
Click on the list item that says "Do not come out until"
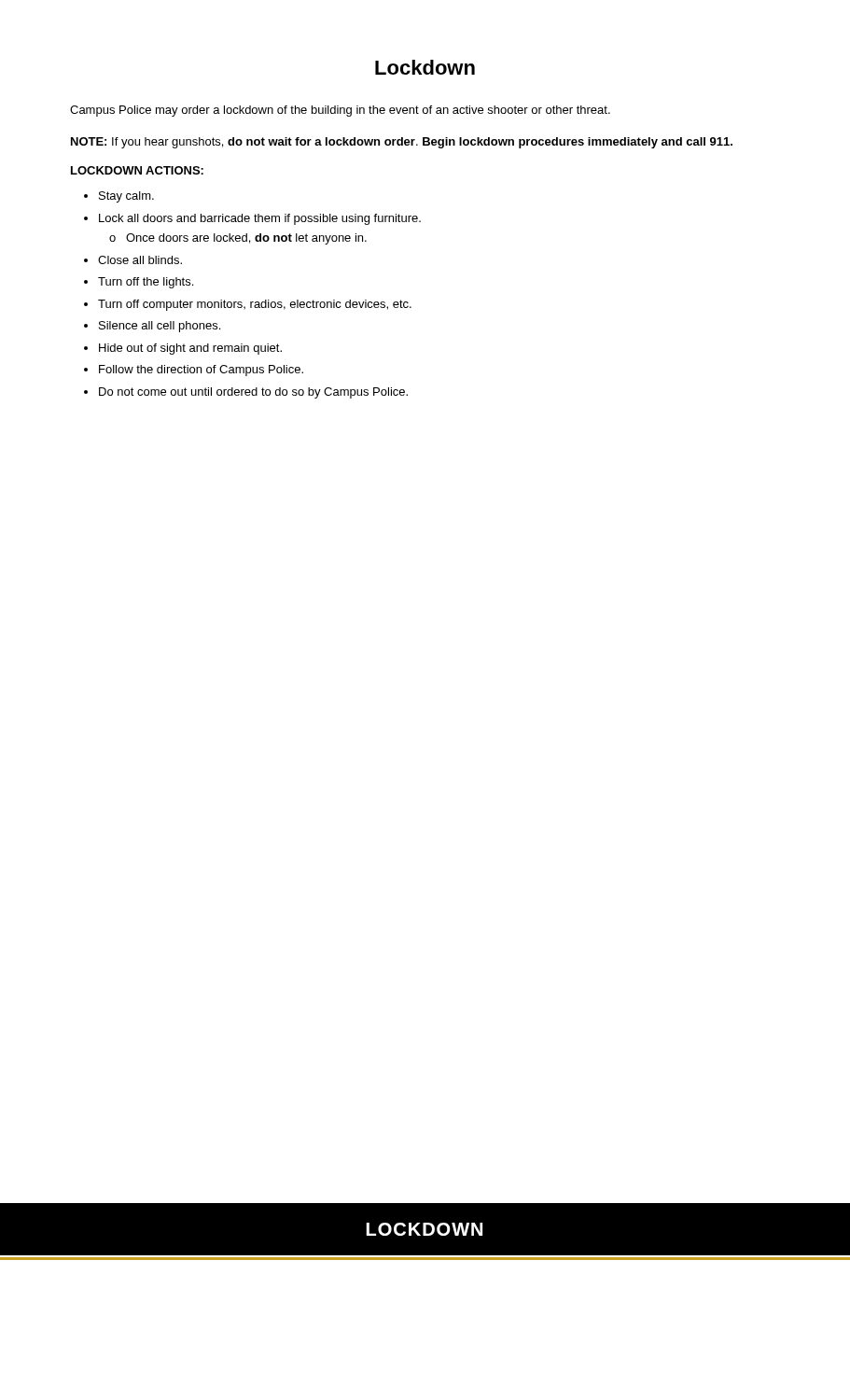(253, 391)
